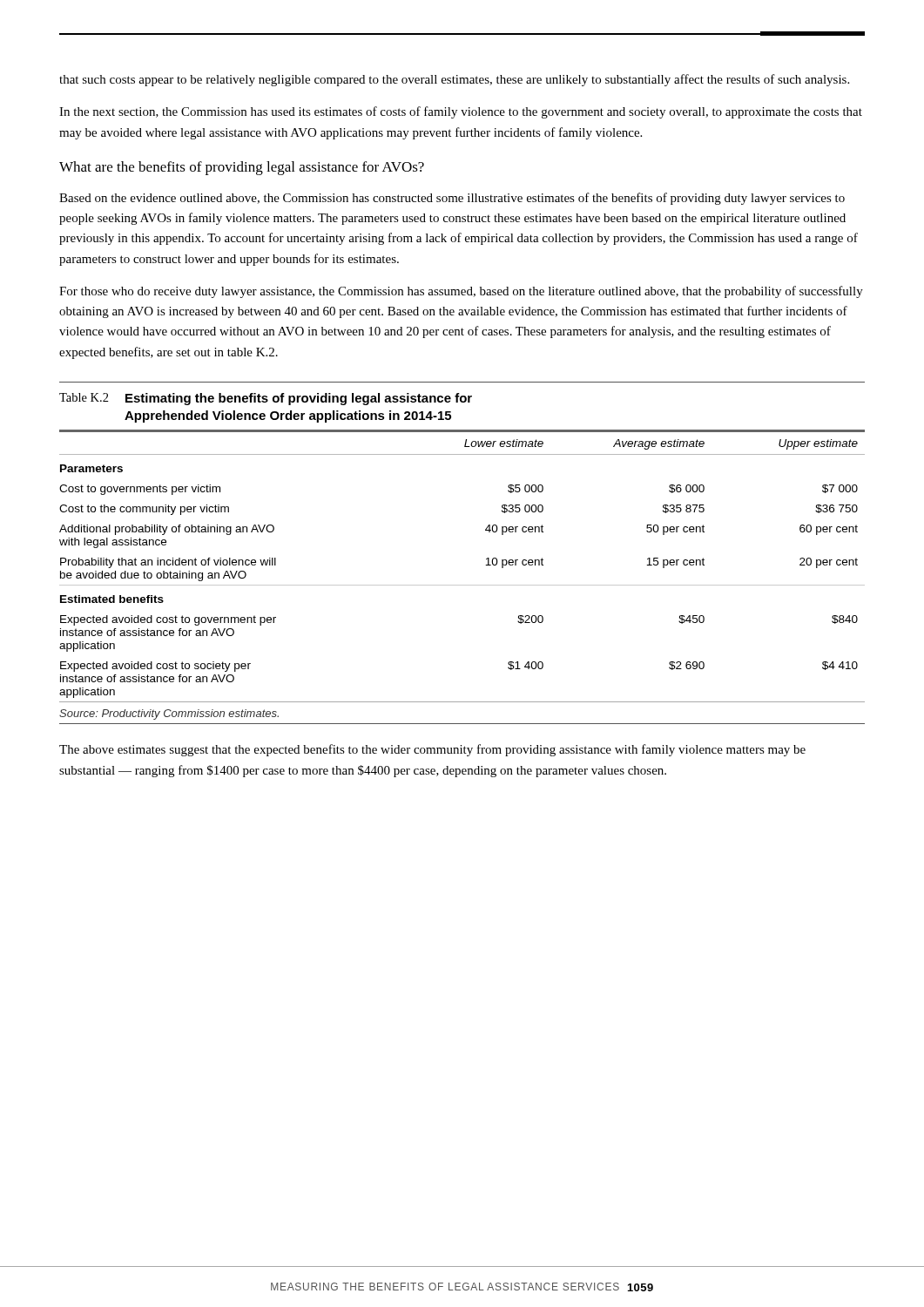The image size is (924, 1307).
Task: Click on the text block that reads "For those who do receive duty"
Action: [461, 321]
